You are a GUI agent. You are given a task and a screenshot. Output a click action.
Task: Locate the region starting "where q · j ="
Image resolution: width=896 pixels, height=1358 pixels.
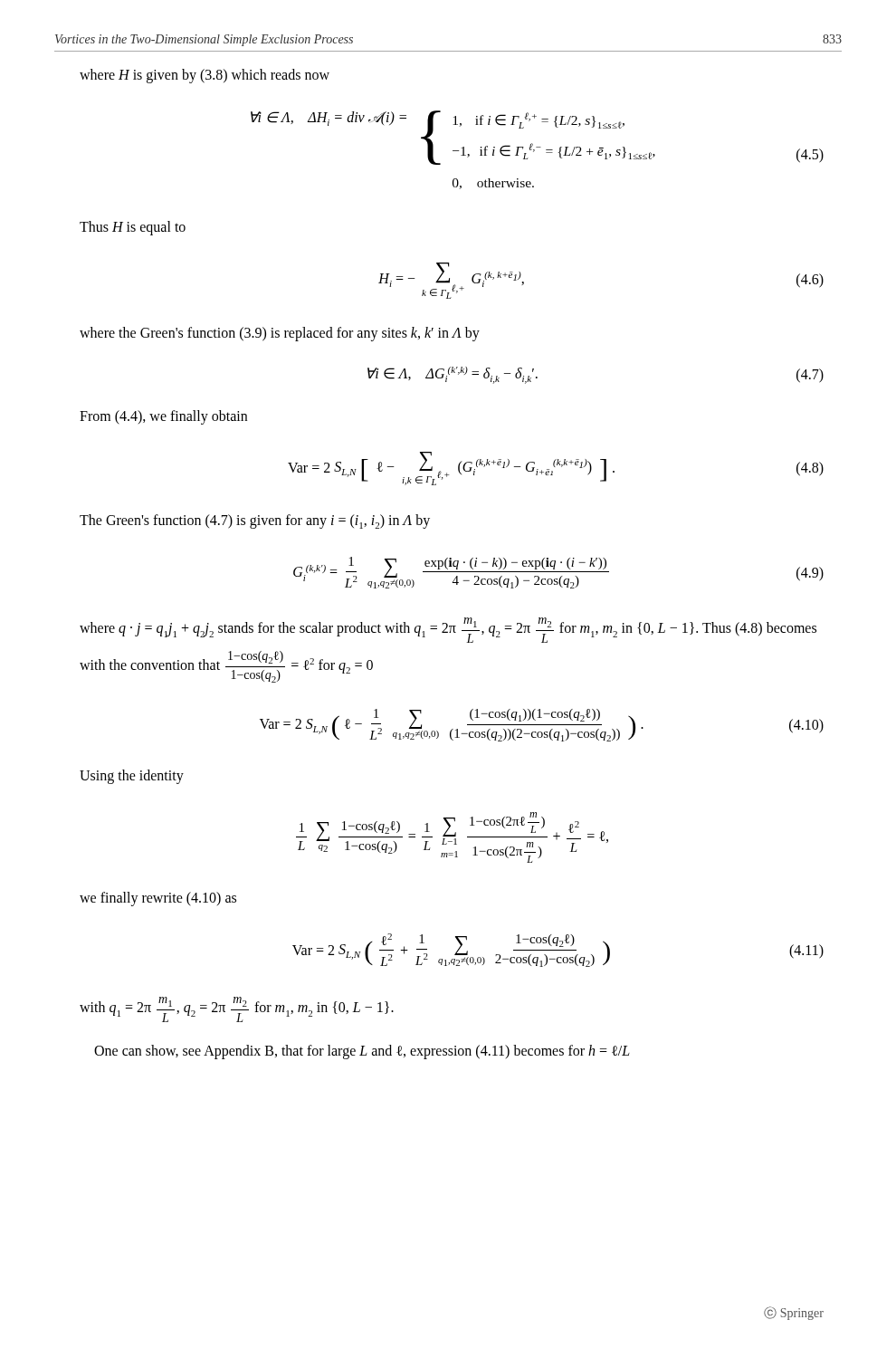pos(452,649)
